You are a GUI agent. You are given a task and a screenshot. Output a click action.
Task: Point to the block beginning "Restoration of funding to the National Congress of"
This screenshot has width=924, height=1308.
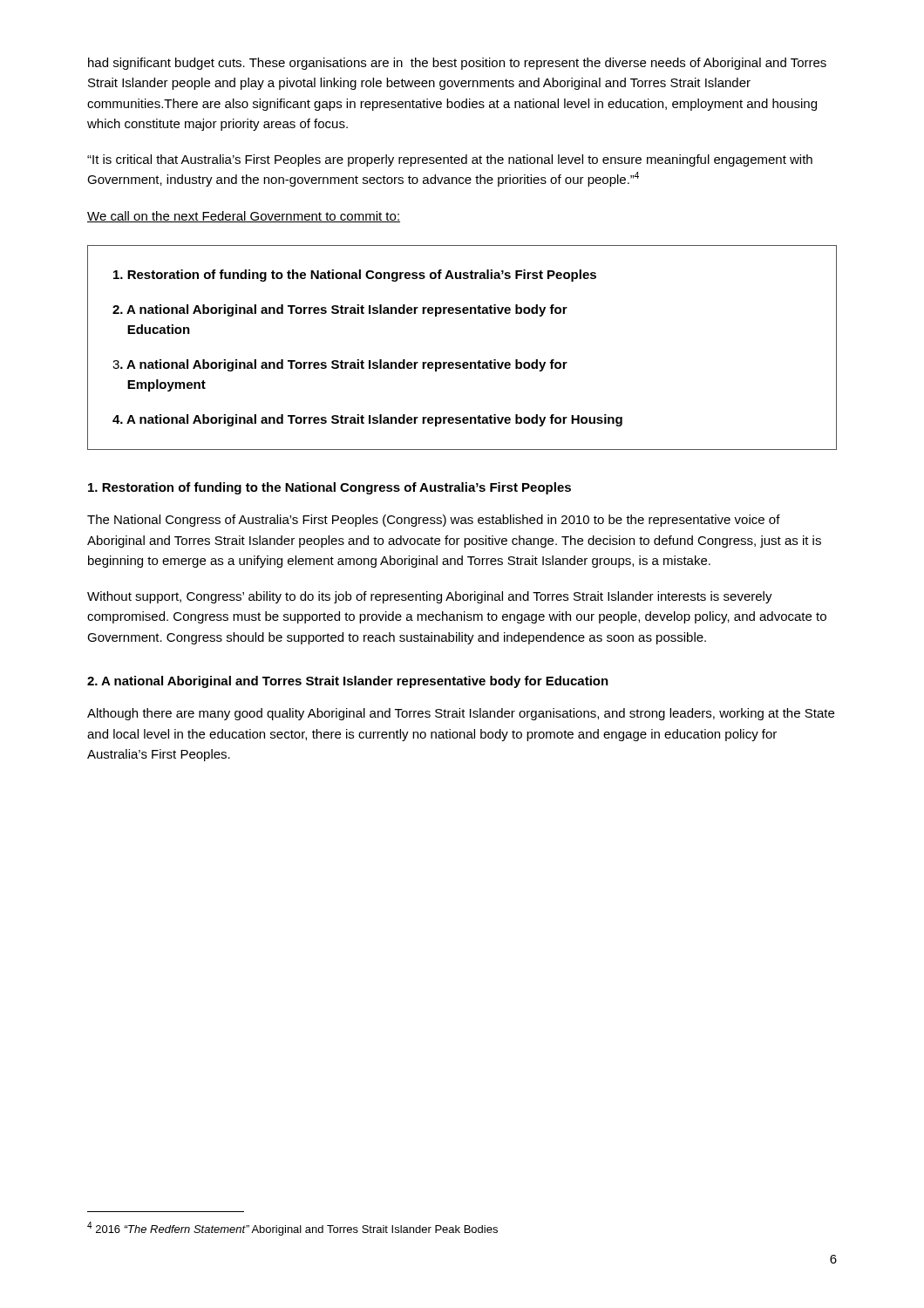pos(355,274)
